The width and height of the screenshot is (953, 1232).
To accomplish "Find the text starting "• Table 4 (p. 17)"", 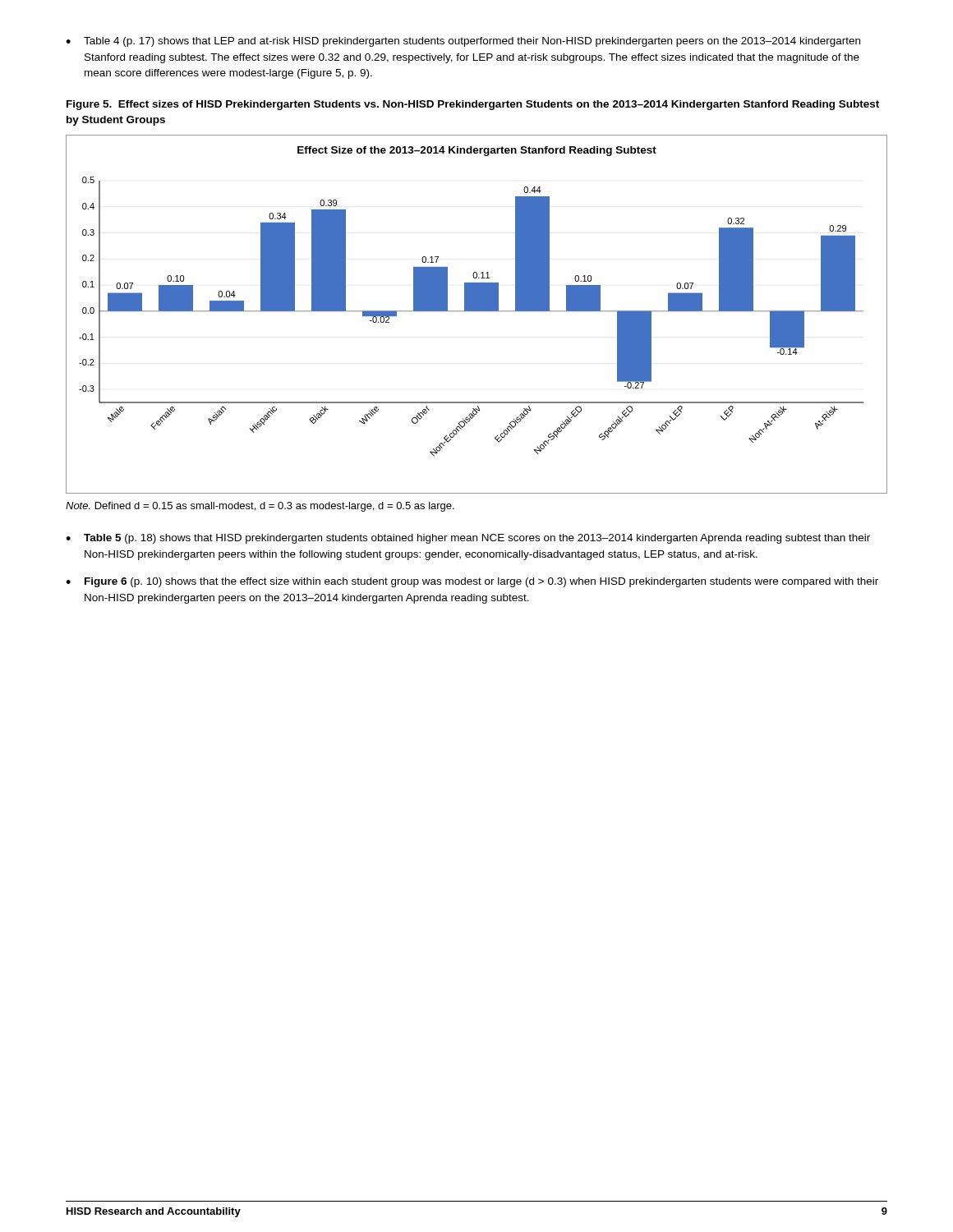I will (x=476, y=57).
